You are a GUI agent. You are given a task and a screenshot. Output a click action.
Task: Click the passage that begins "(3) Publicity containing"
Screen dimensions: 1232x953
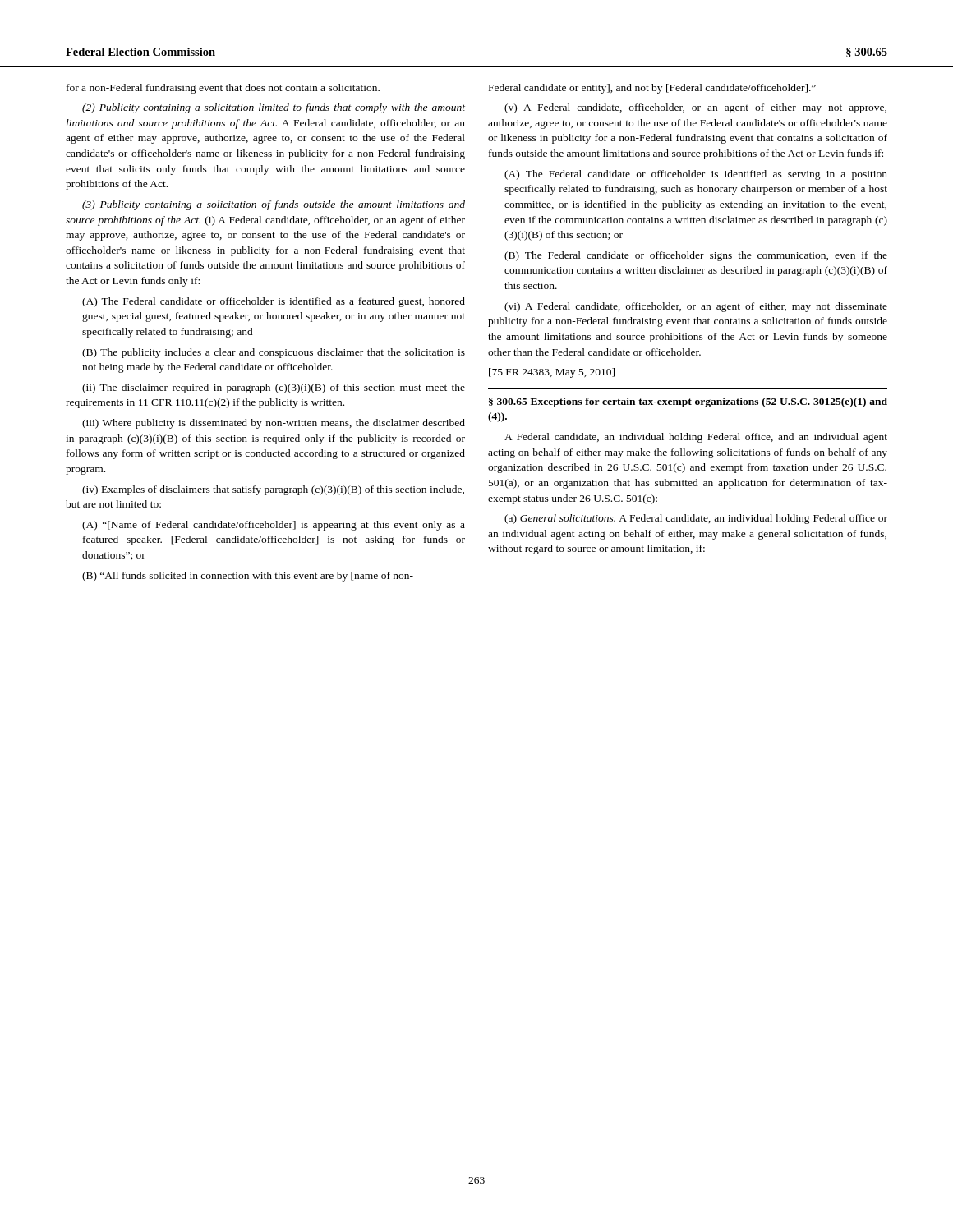tap(265, 242)
